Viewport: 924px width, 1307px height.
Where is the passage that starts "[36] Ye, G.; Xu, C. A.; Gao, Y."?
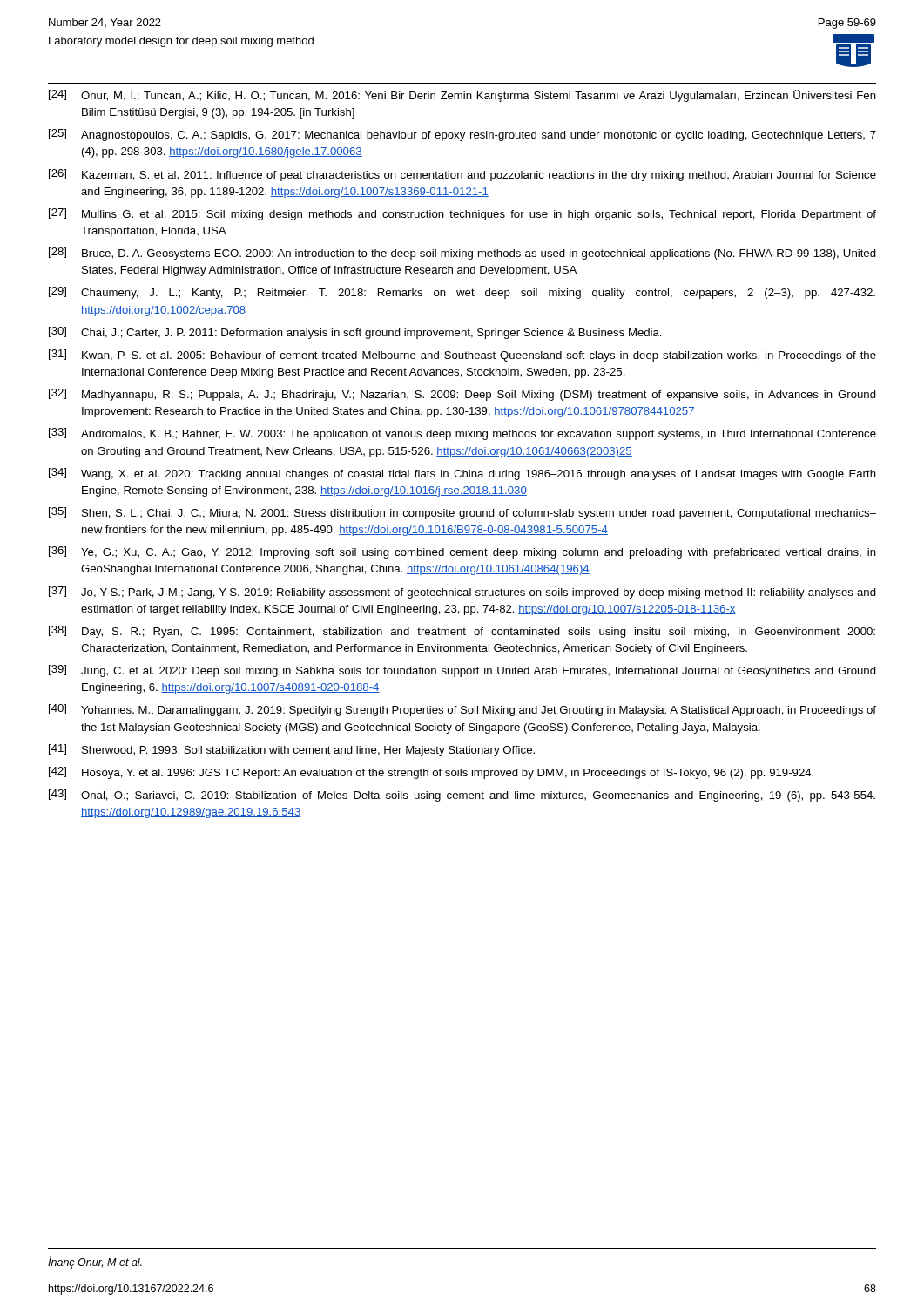coord(462,561)
